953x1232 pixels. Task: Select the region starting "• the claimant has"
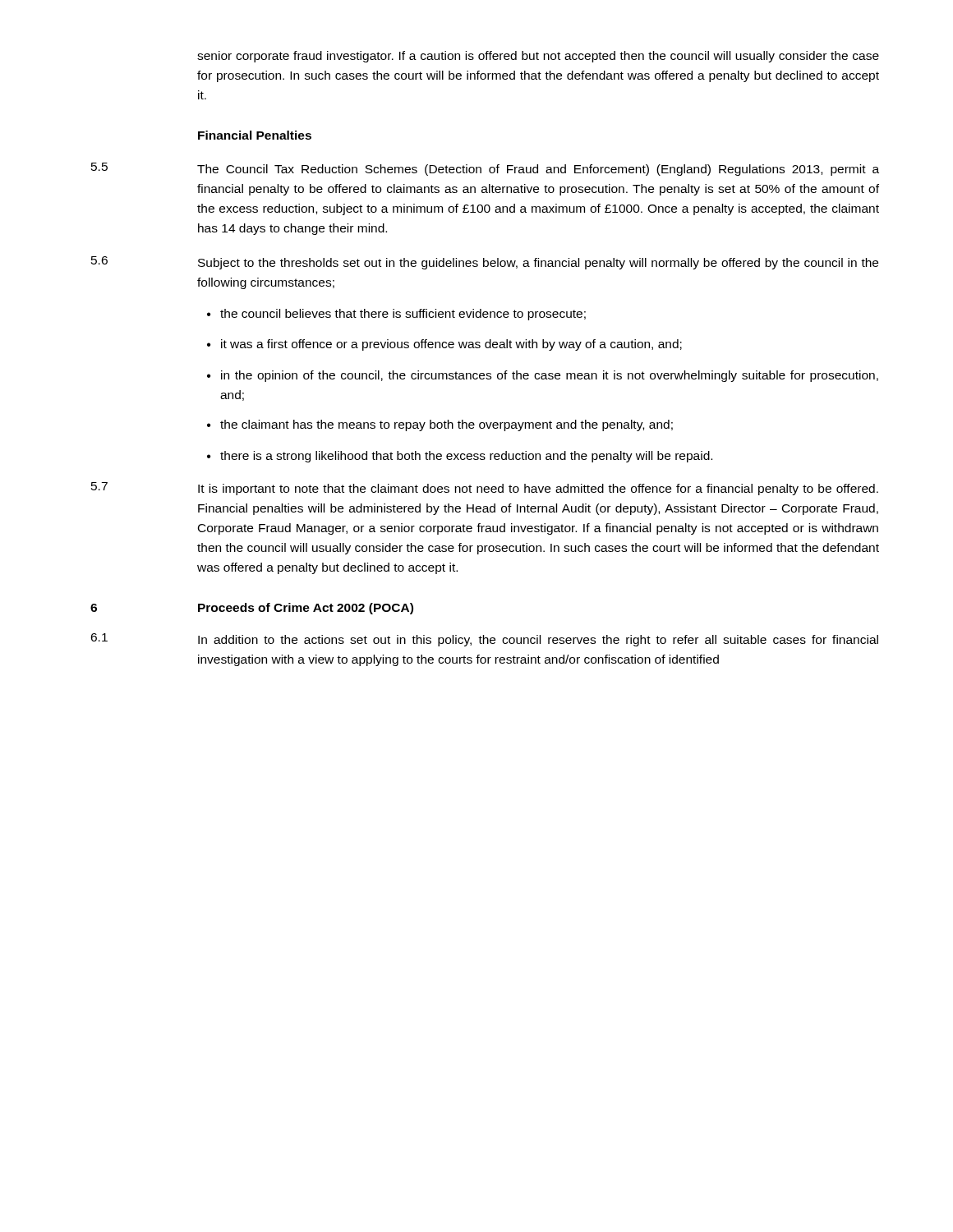coord(538,426)
